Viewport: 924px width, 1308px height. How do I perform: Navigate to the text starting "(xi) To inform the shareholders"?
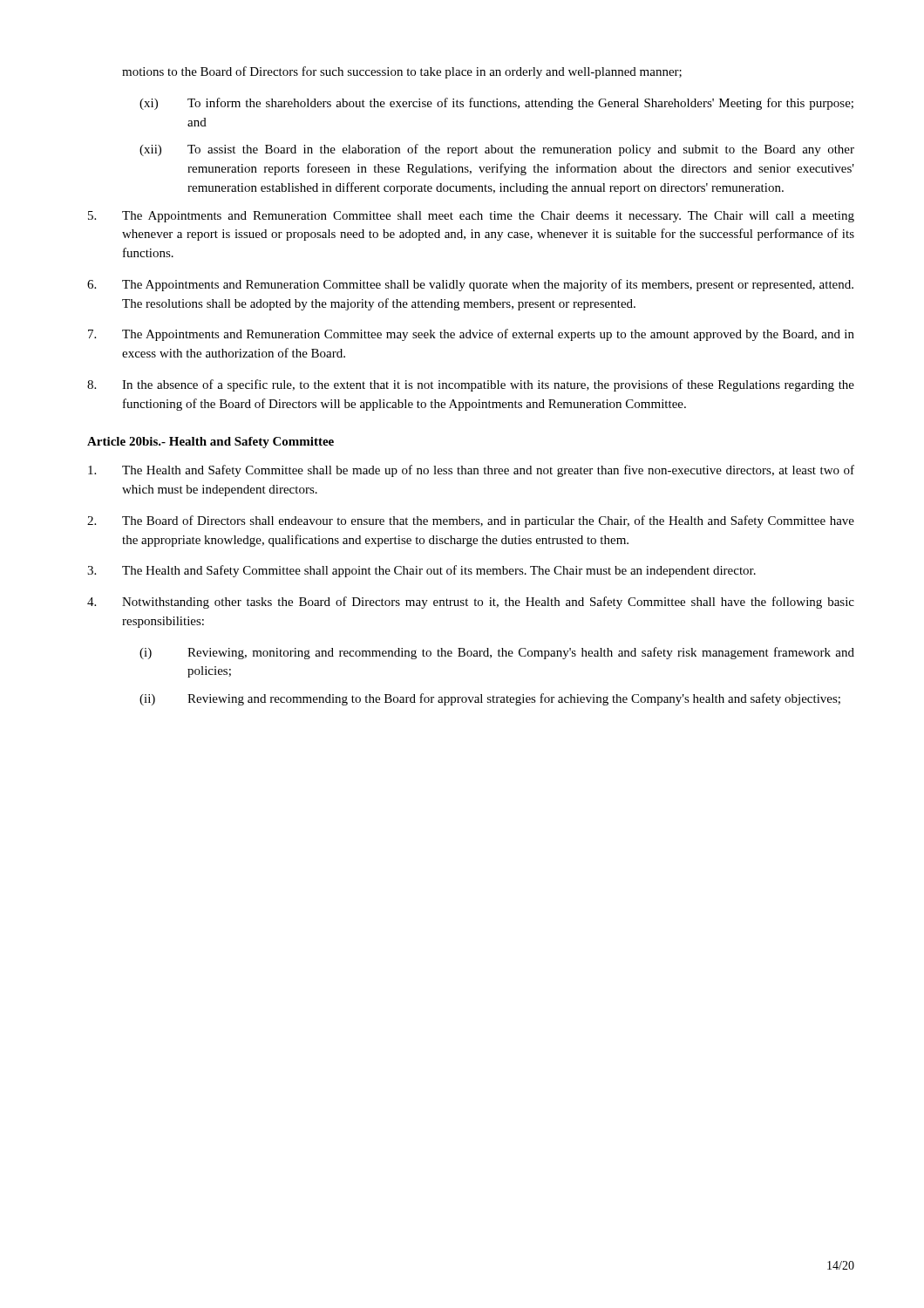(497, 113)
